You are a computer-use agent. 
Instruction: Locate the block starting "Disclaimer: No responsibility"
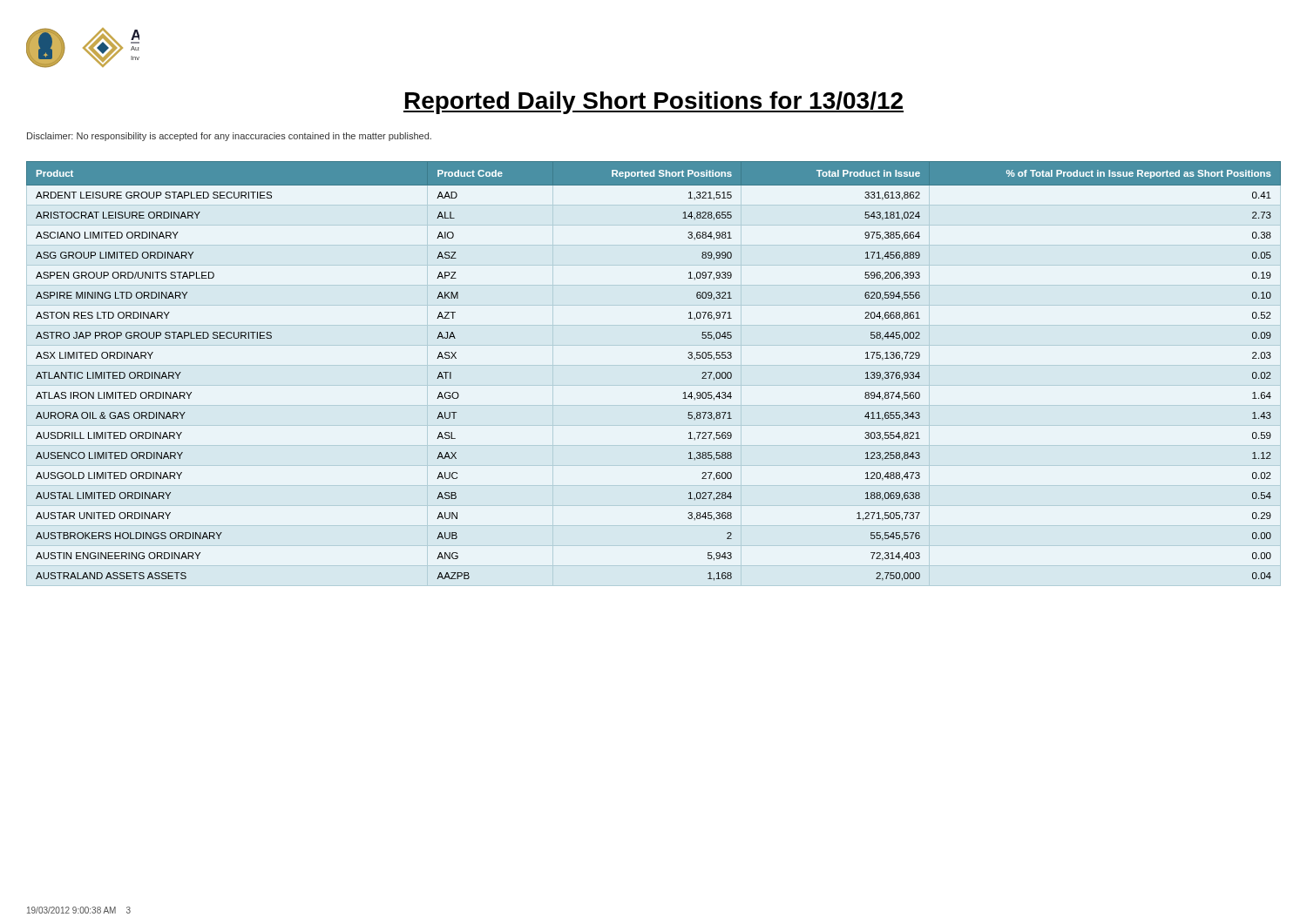point(229,136)
